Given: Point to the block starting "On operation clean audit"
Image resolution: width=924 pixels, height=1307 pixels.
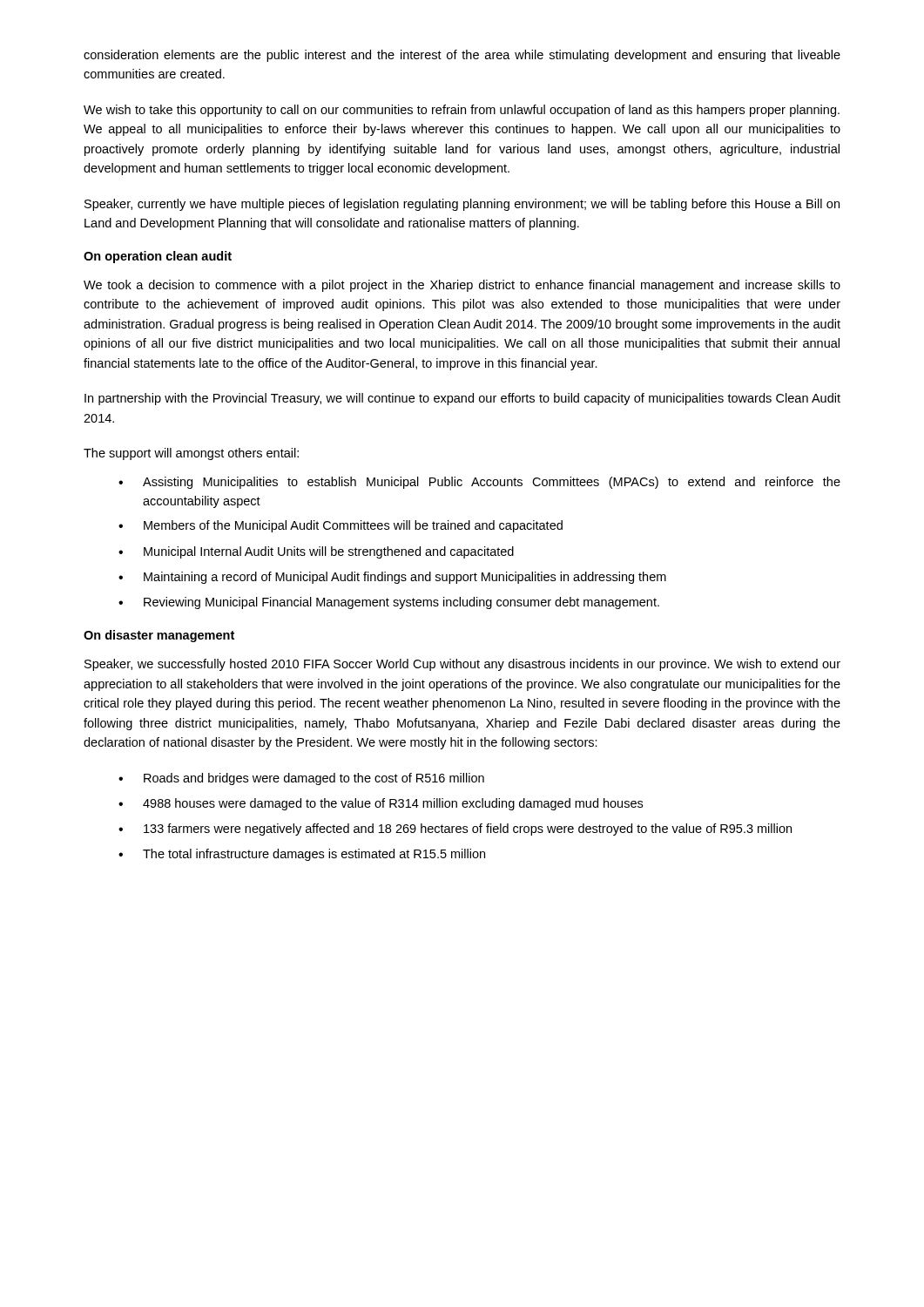Looking at the screenshot, I should click(x=158, y=256).
